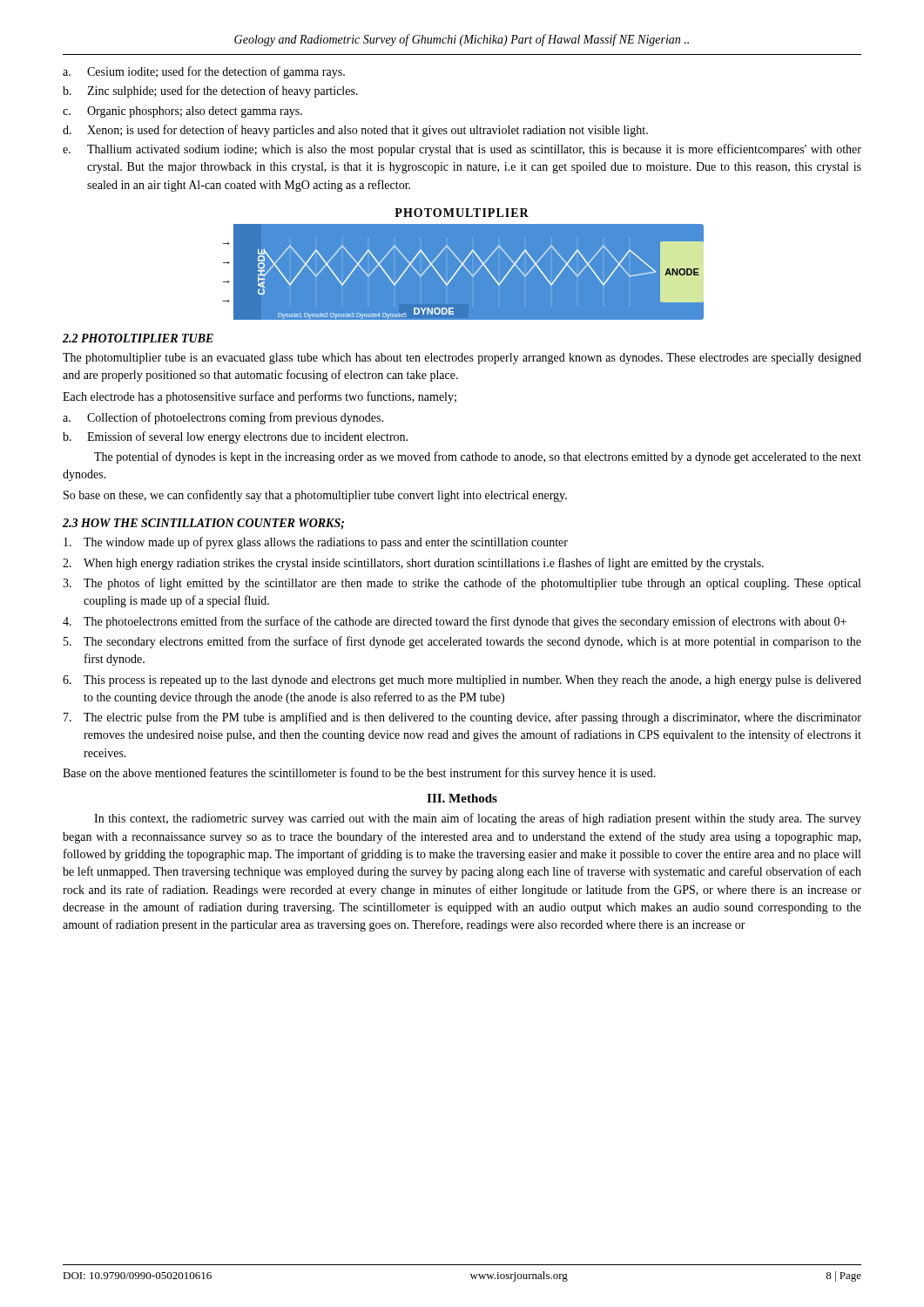Screen dimensions: 1307x924
Task: Find the text starting "In this context, the"
Action: click(x=462, y=872)
